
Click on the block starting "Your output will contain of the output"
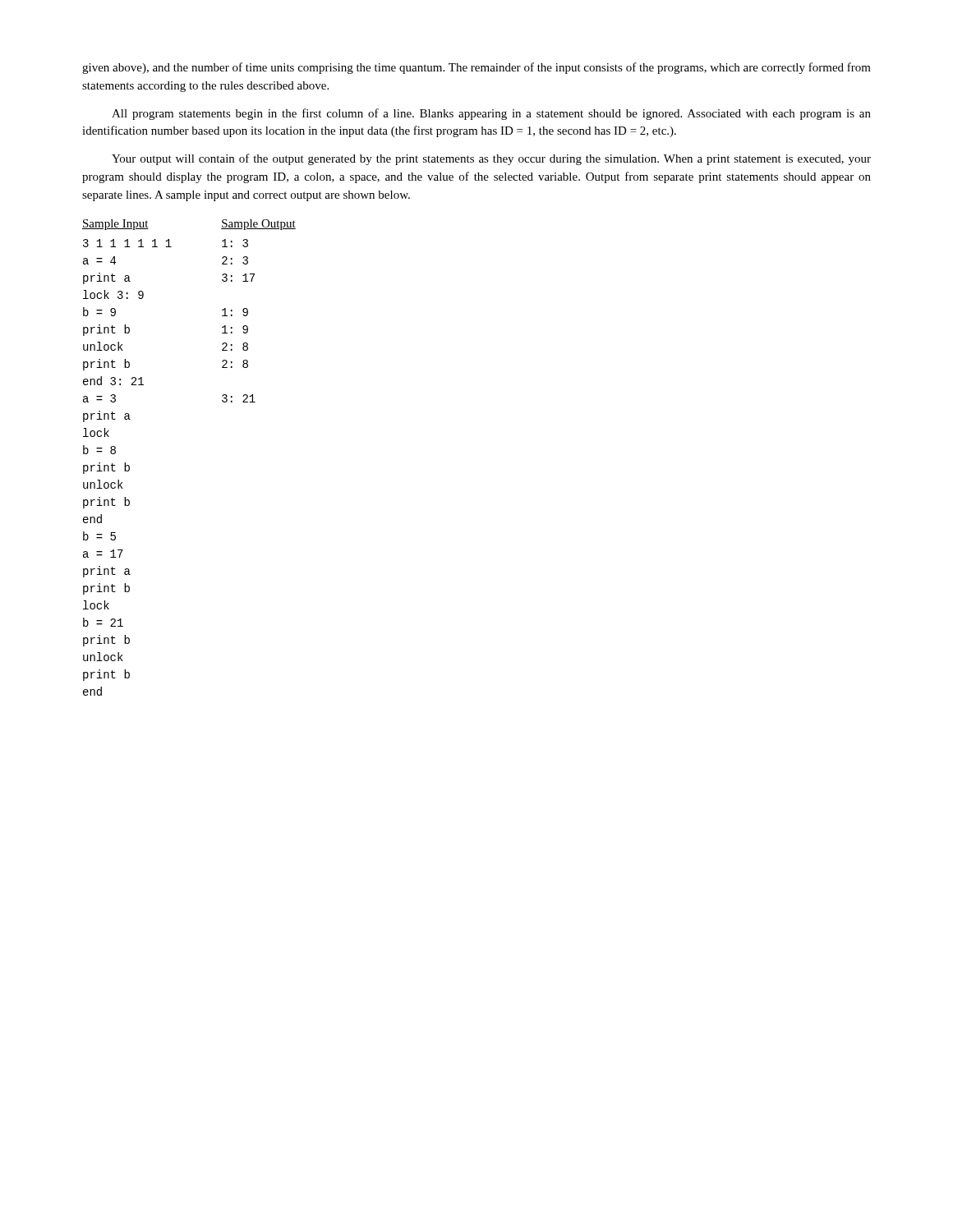[476, 176]
